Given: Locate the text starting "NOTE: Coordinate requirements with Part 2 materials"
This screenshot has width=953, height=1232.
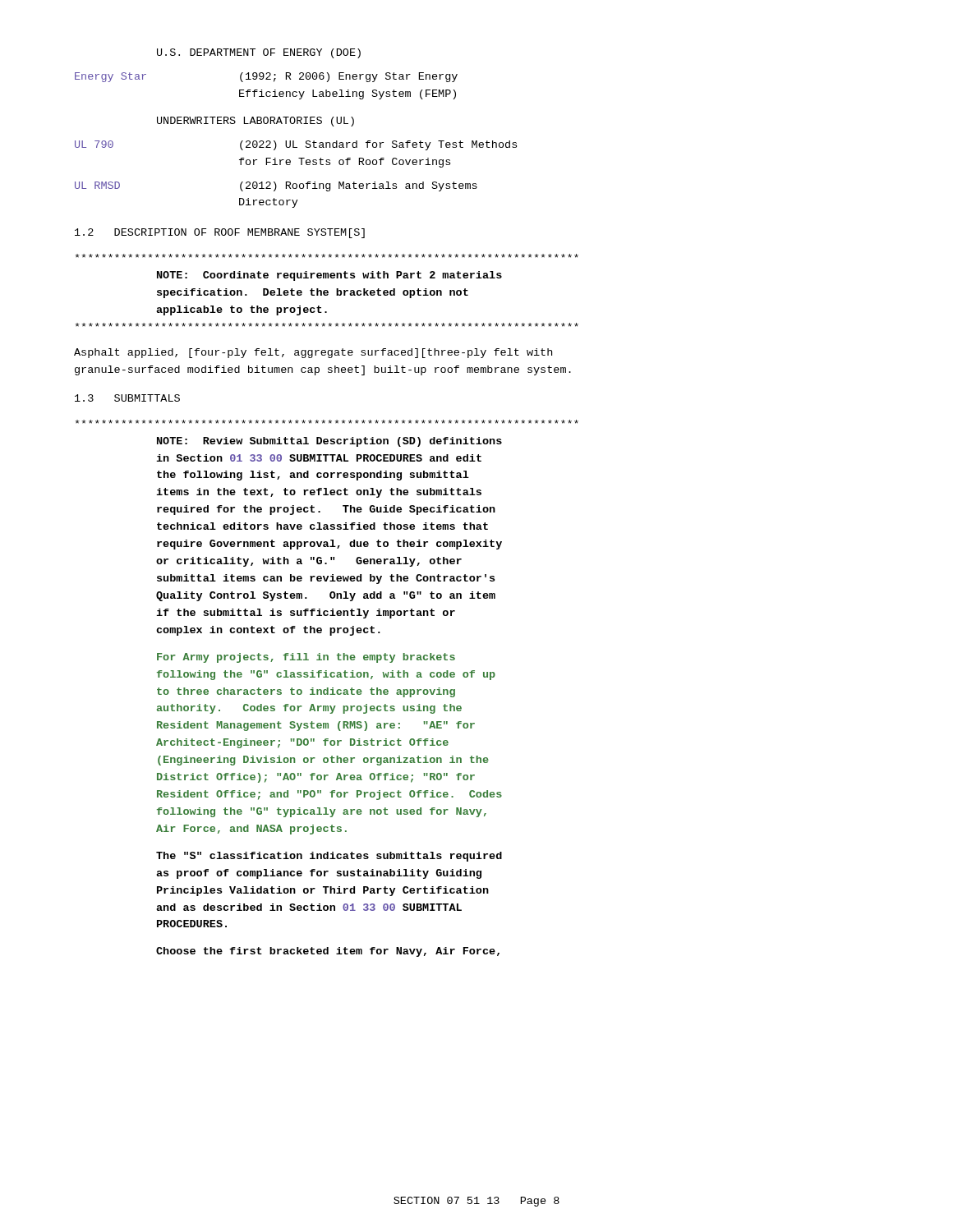Looking at the screenshot, I should (476, 294).
